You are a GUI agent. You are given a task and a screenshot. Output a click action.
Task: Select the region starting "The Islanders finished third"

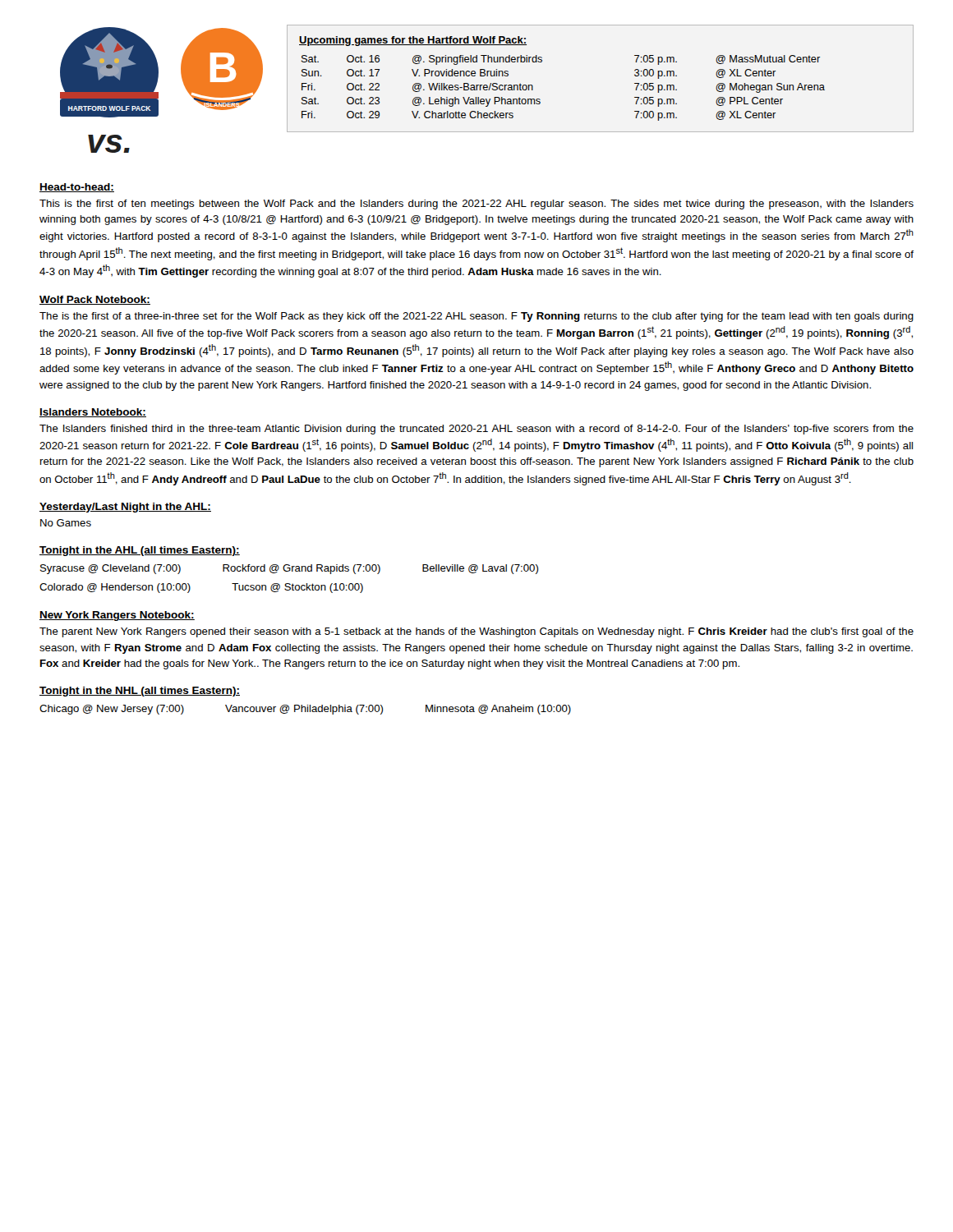click(x=476, y=454)
